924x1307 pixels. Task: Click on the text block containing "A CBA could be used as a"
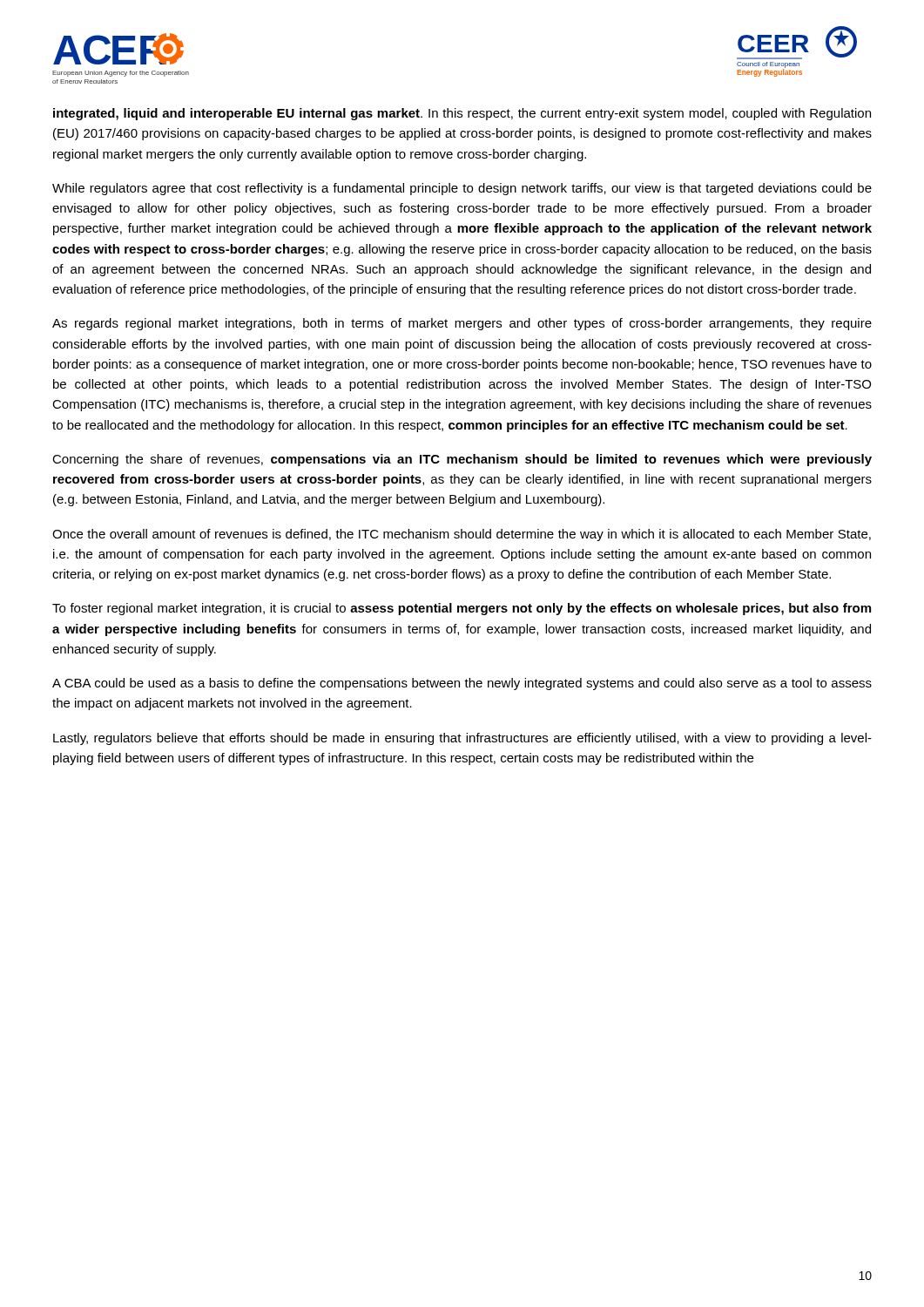pos(462,693)
